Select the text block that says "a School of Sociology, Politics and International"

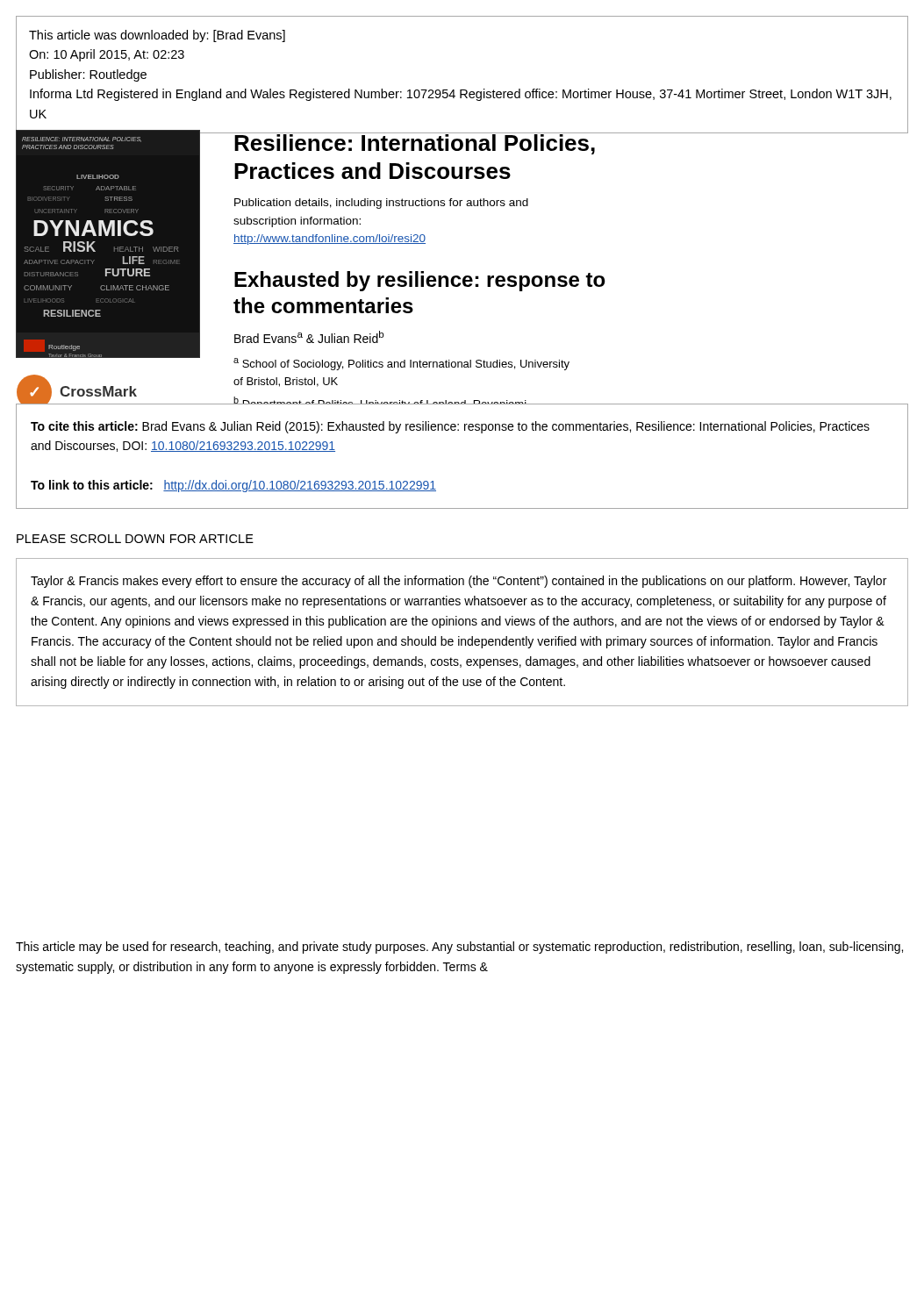(401, 371)
